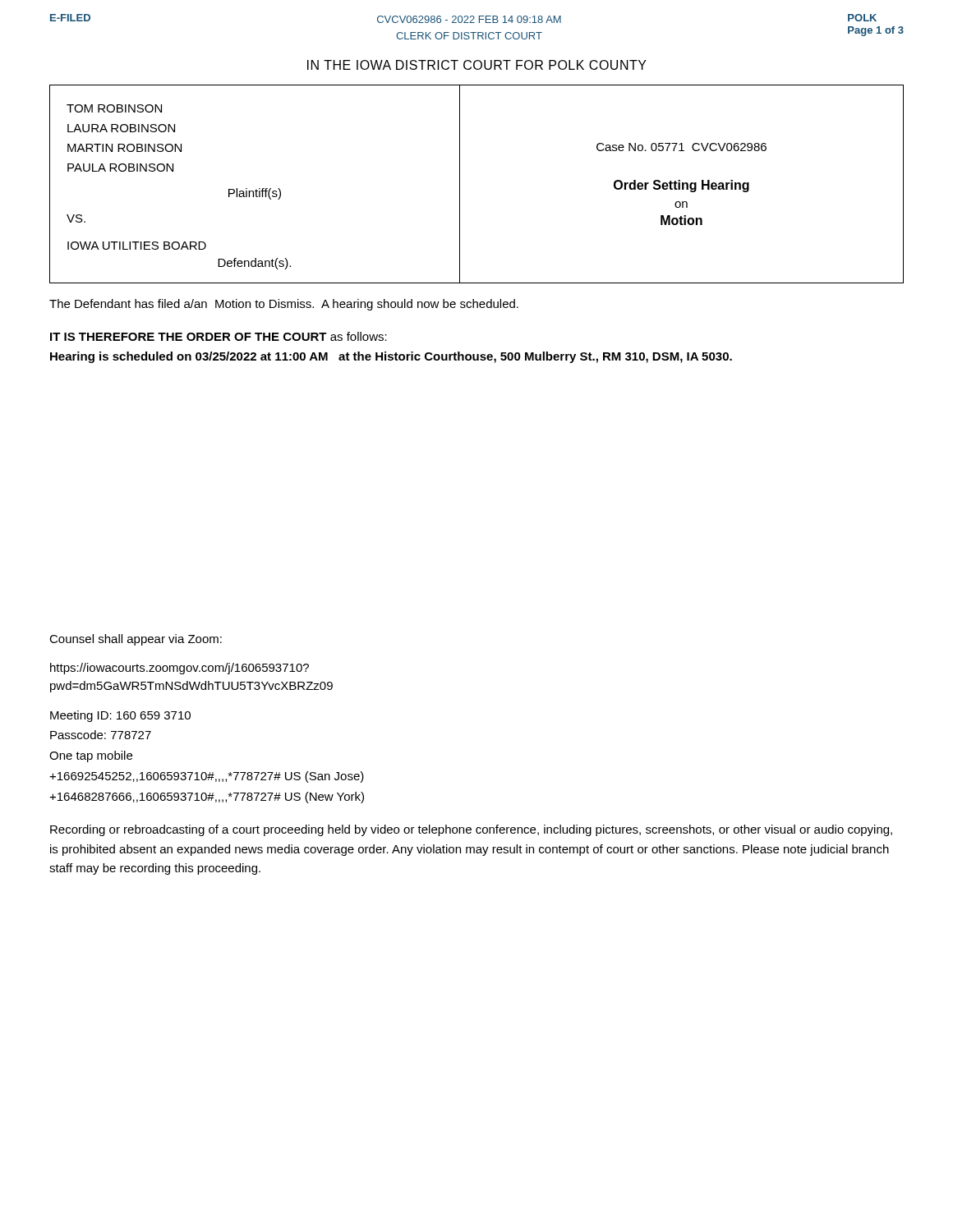953x1232 pixels.
Task: Select the region starting "https://iowacourts.zoomgov.com/j/1606593710? pwd=dm5GaWR5TmNSdWdhTUU5T3YvcXBRZz09"
Action: (191, 676)
